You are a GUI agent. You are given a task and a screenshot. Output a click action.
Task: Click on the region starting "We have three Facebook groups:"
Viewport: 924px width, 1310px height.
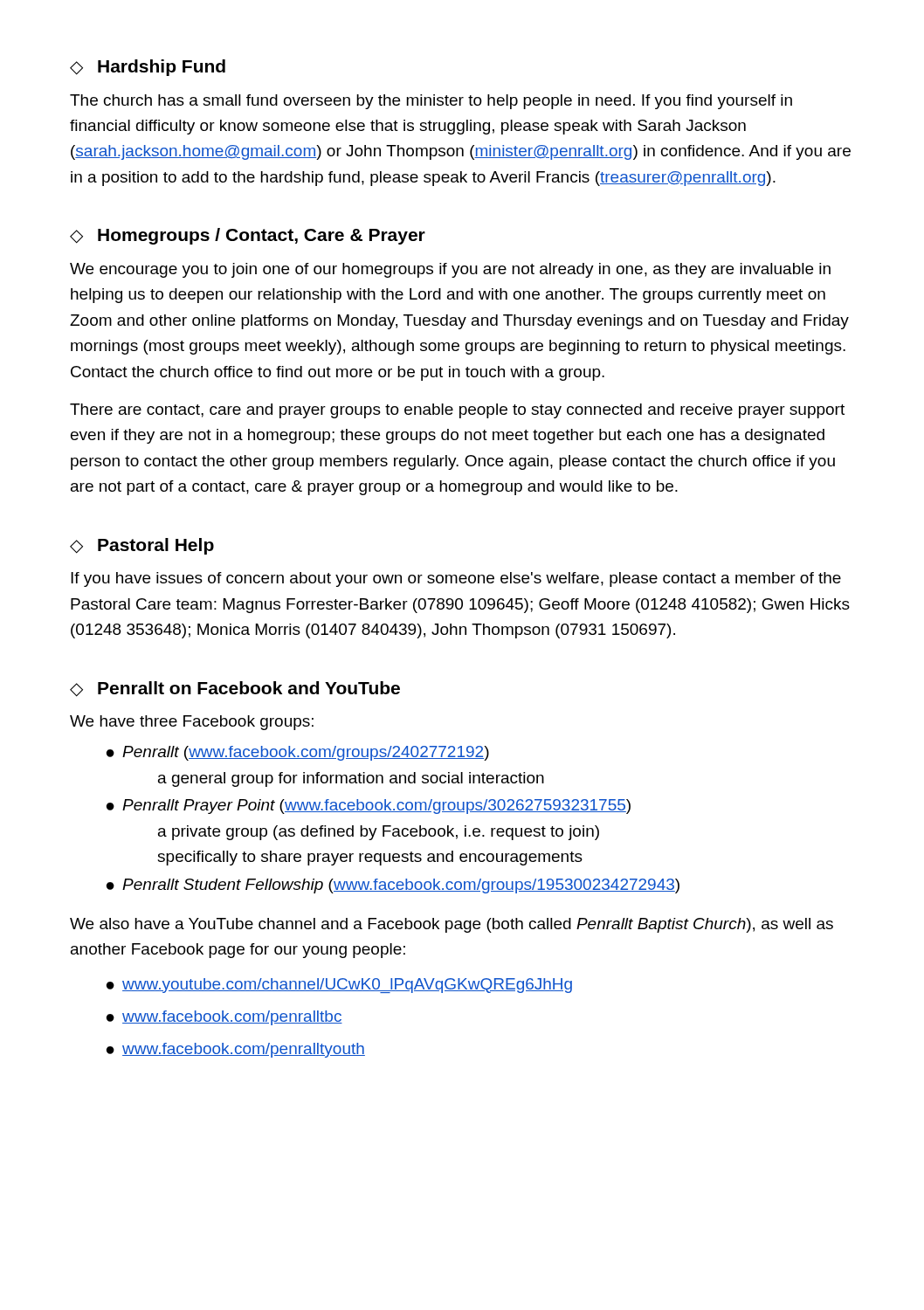point(192,721)
